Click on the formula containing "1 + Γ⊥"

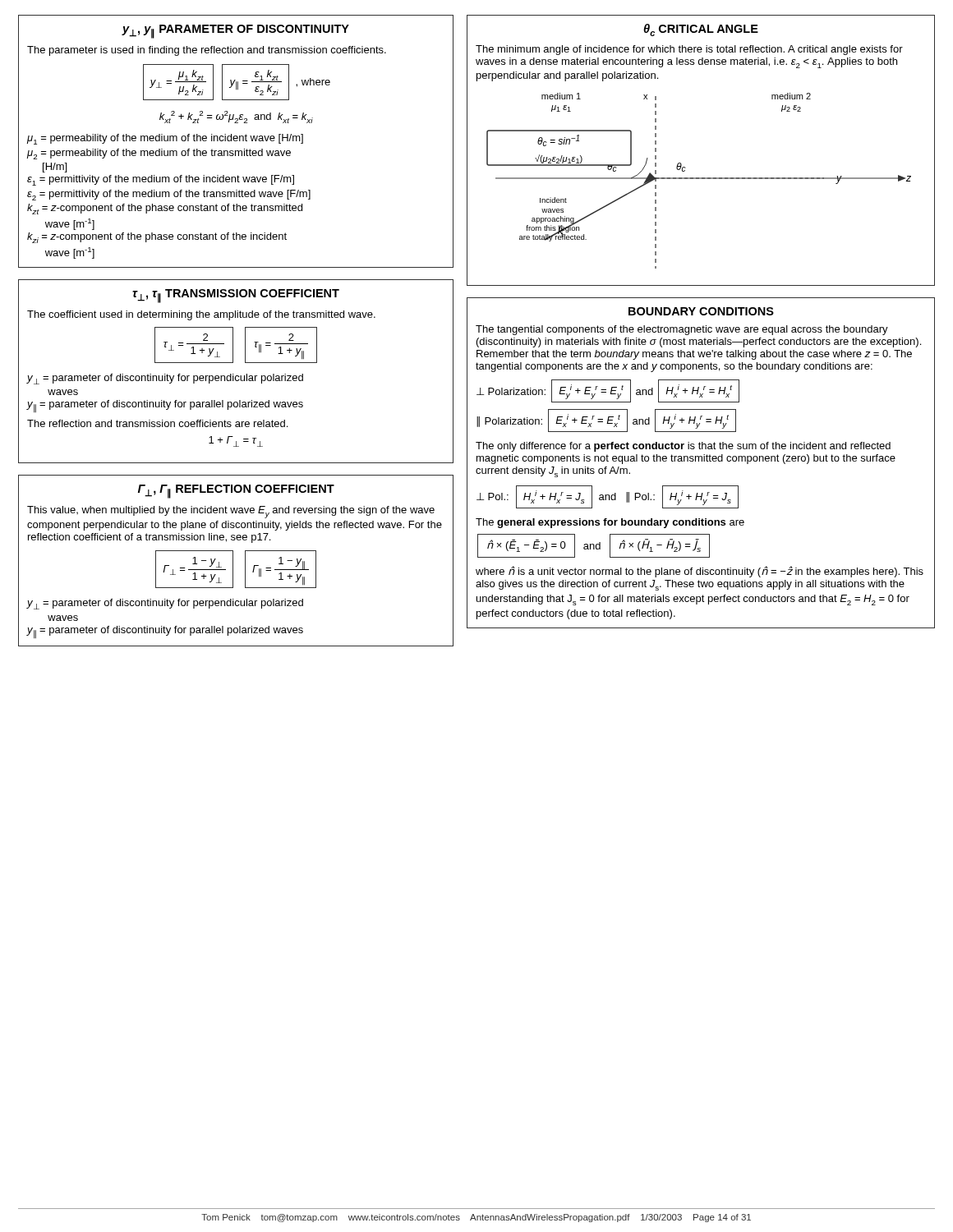(236, 441)
